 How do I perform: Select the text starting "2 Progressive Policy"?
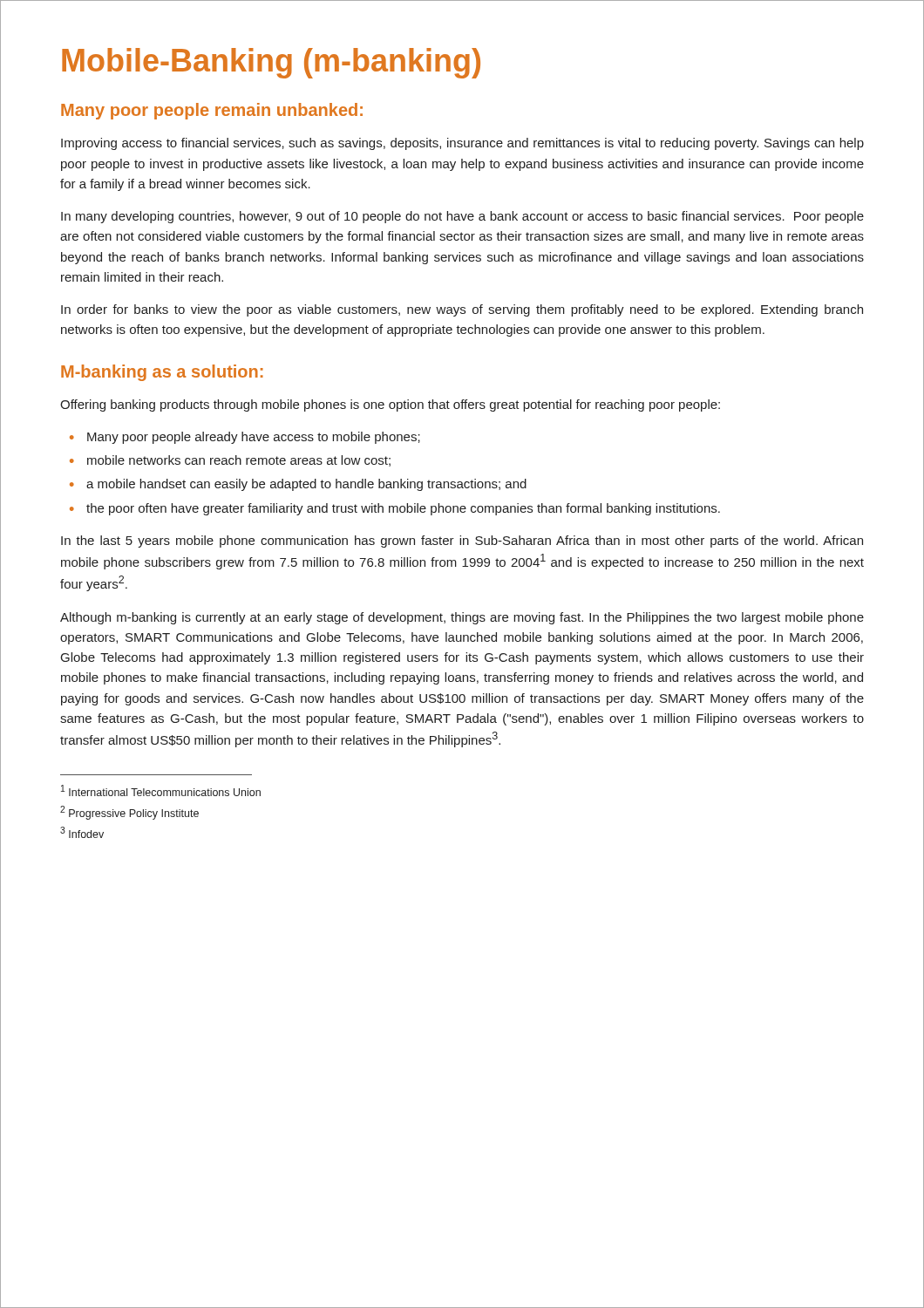130,813
